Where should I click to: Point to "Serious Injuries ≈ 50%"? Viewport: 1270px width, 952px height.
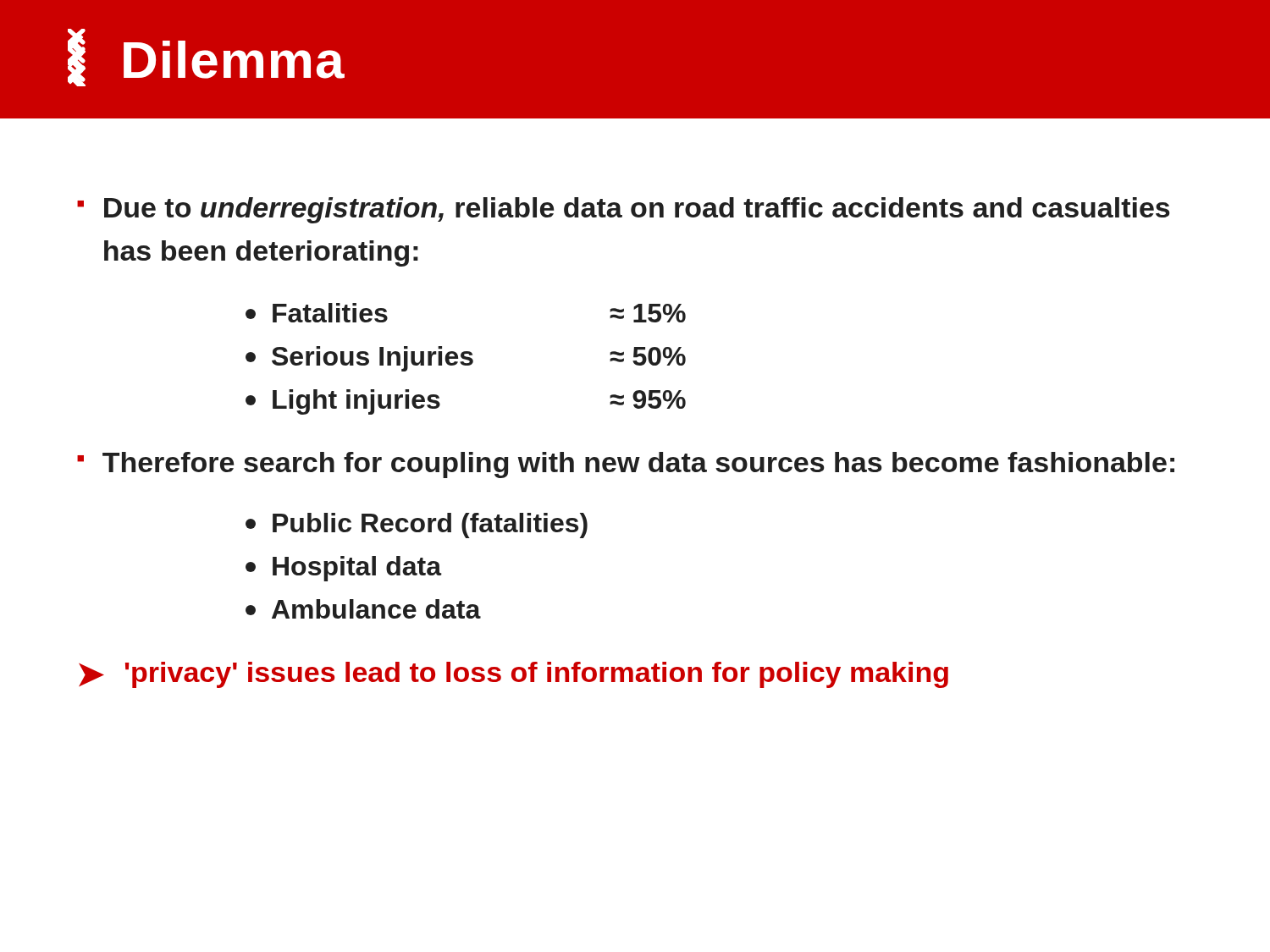[466, 357]
